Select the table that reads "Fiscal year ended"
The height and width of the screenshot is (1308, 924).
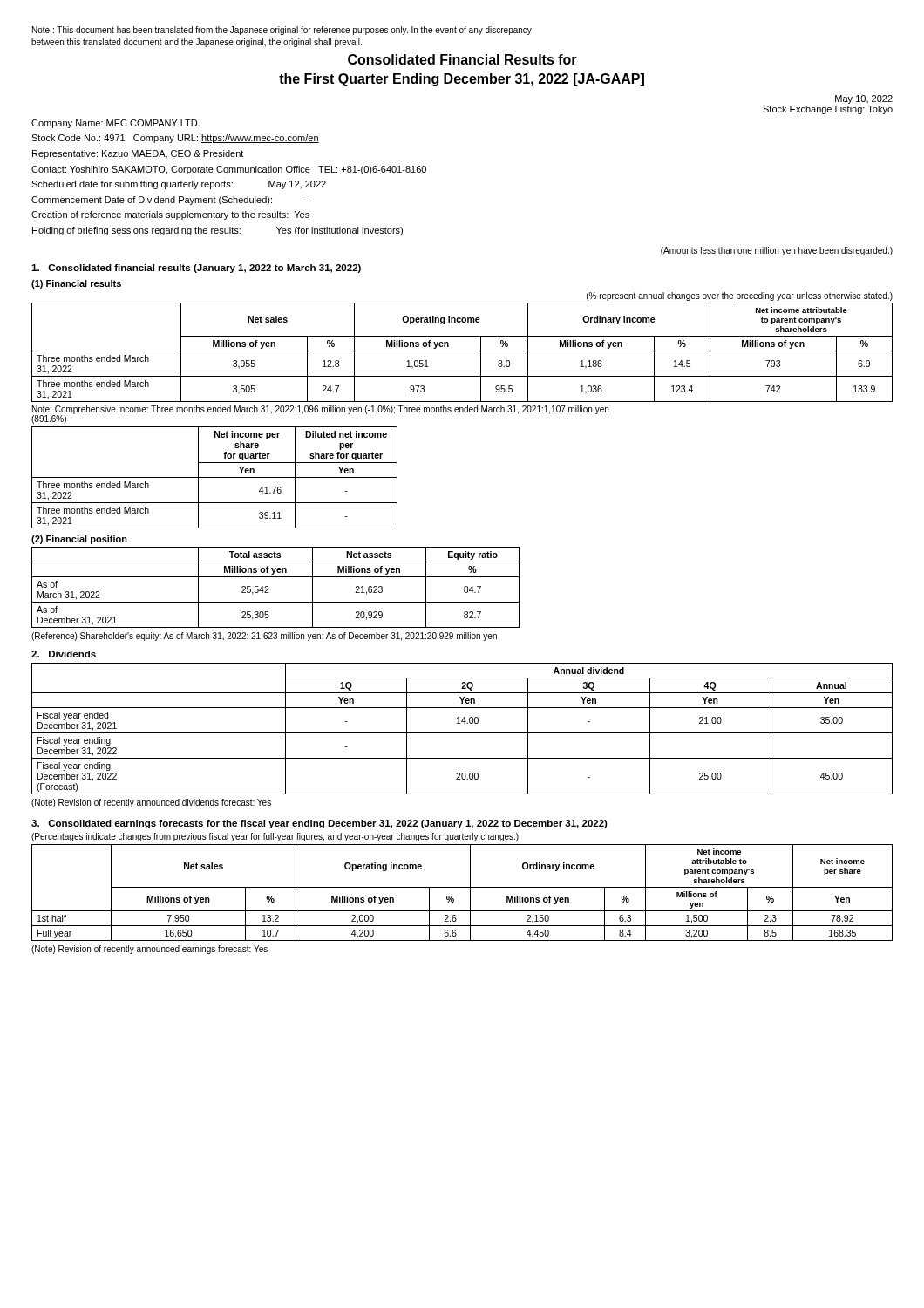tap(462, 729)
